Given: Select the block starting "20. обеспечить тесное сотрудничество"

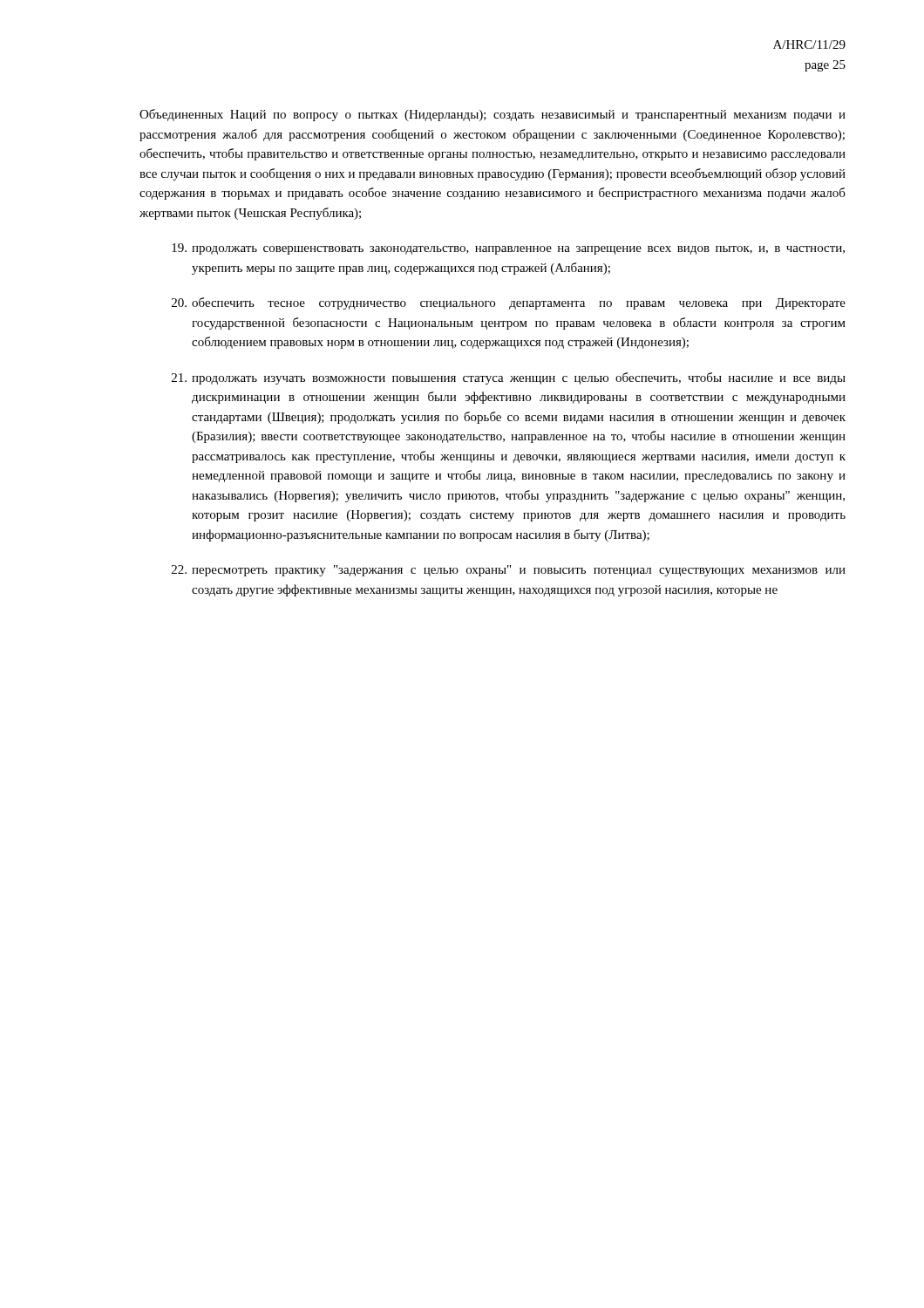Looking at the screenshot, I should (492, 322).
